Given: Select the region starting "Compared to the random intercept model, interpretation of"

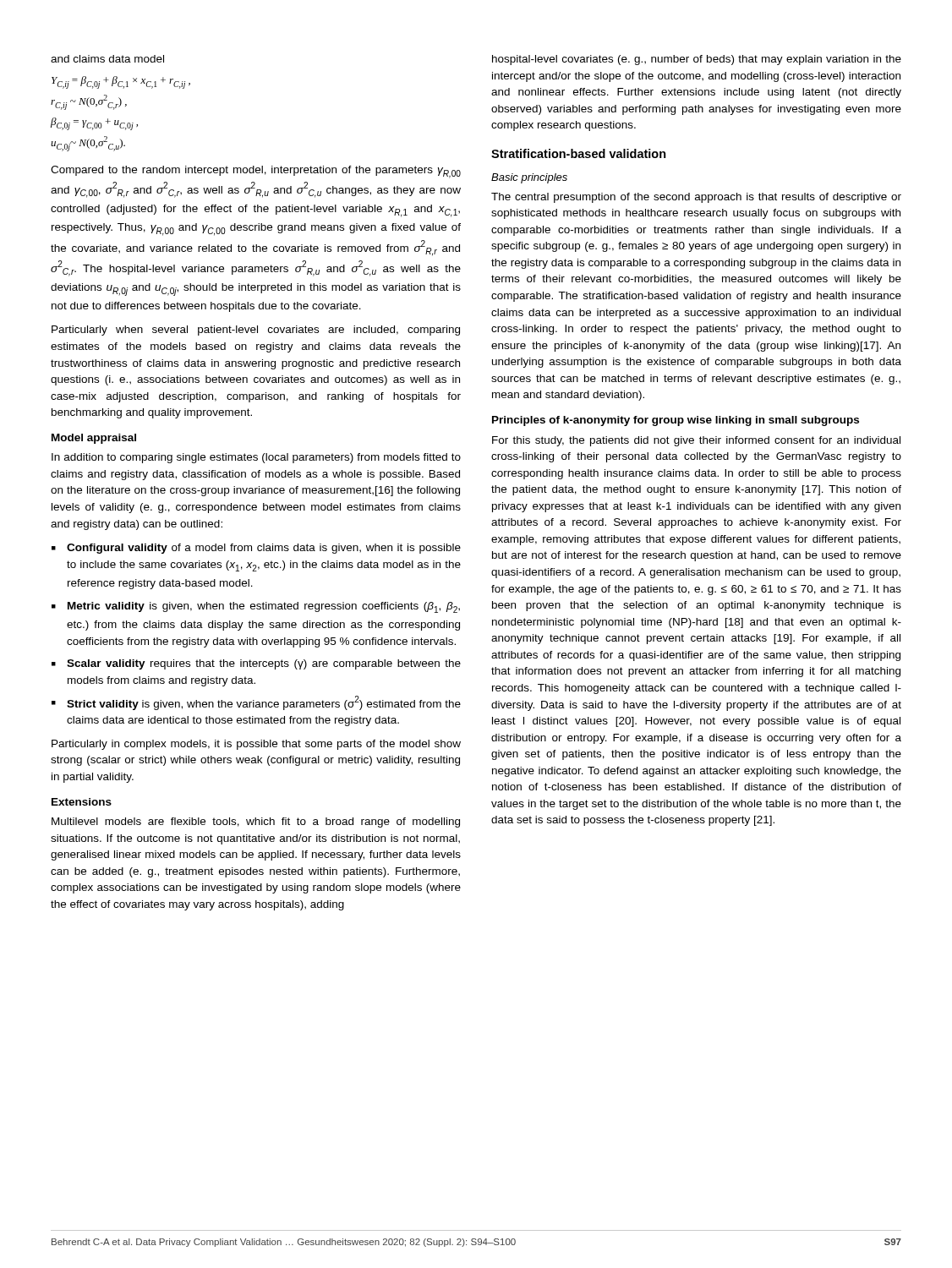Looking at the screenshot, I should (x=256, y=238).
